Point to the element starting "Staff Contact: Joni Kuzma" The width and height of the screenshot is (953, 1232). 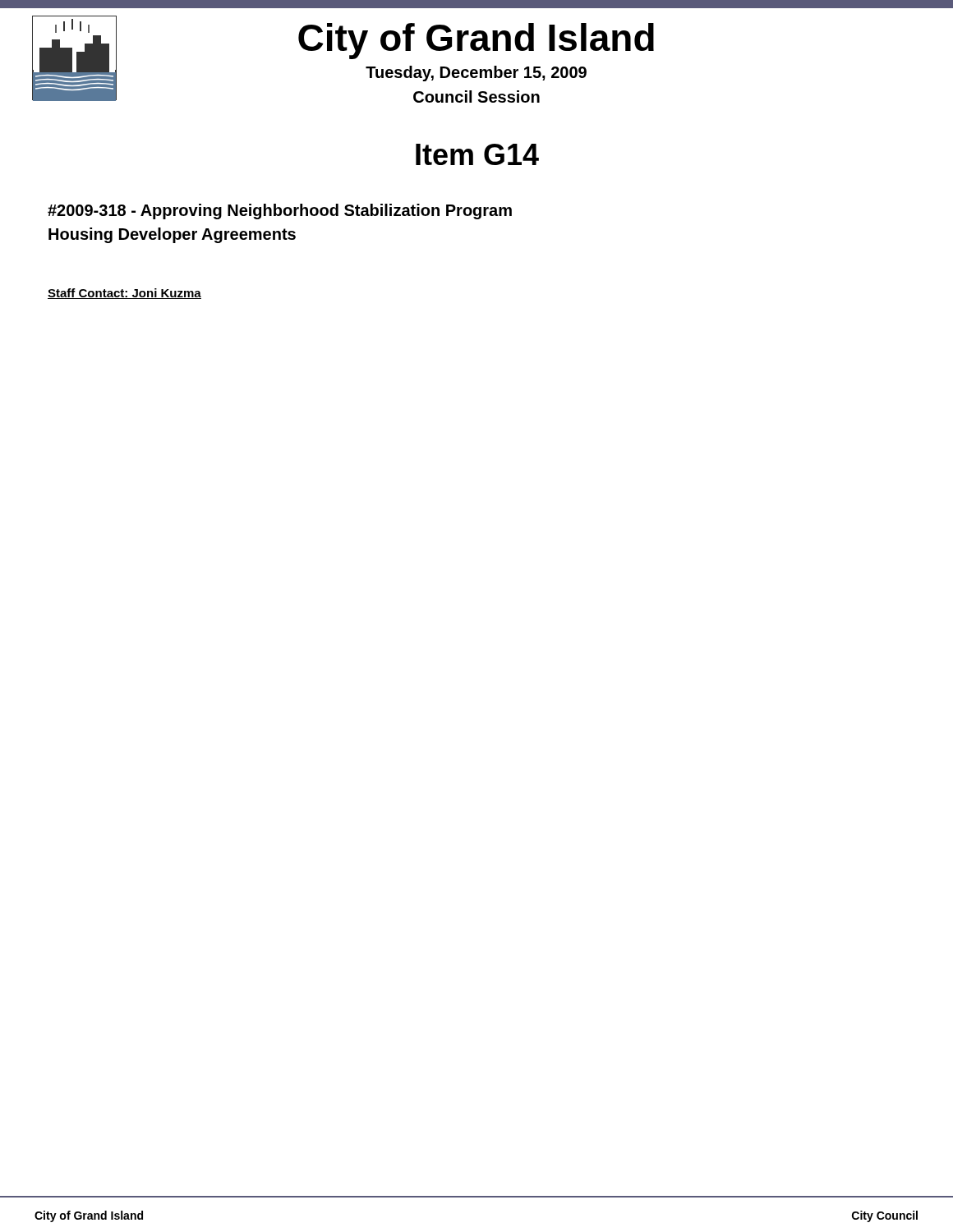pyautogui.click(x=124, y=293)
